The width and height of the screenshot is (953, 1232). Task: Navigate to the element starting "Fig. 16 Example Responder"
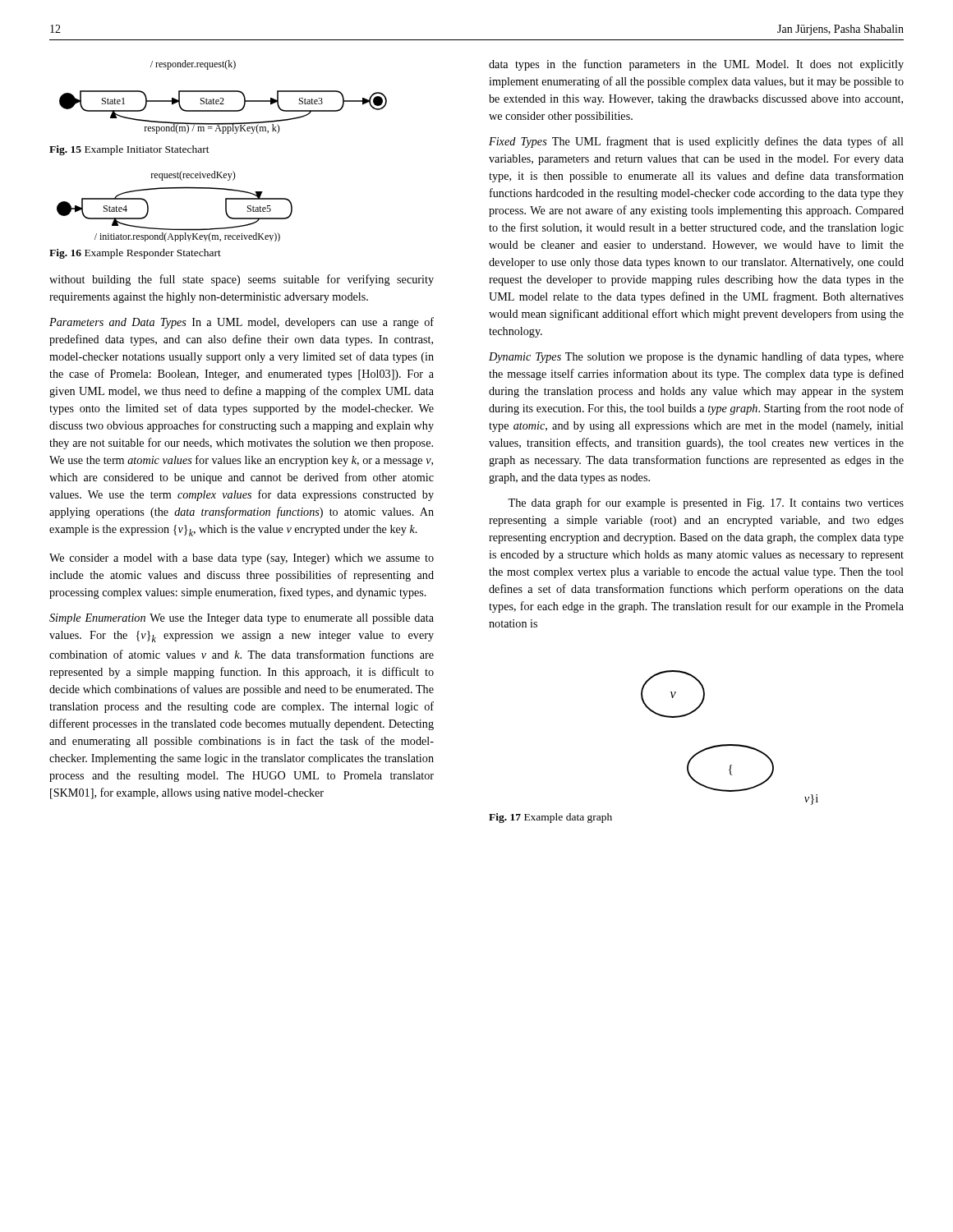[135, 253]
